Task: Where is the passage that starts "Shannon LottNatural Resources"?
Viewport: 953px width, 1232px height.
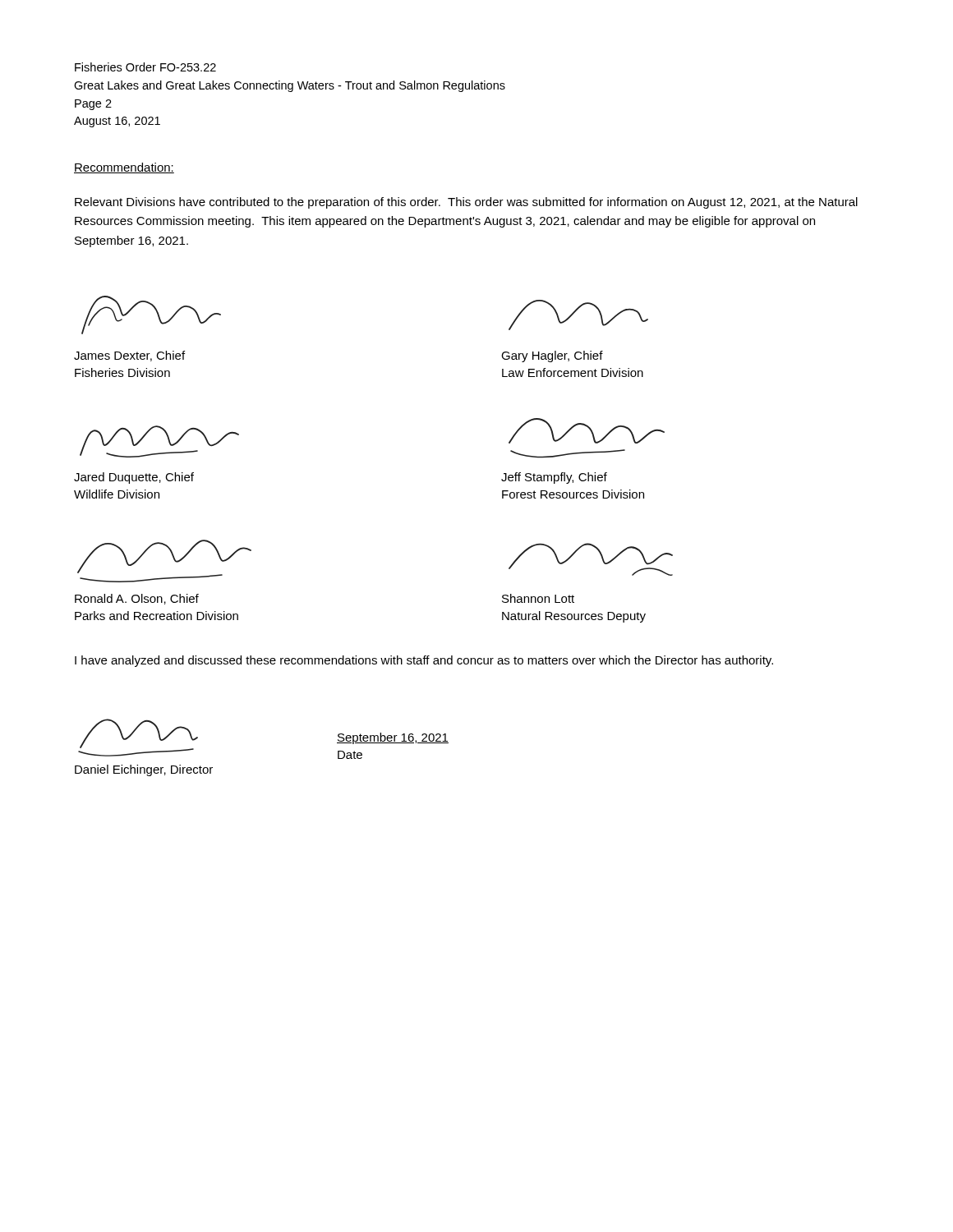Action: pyautogui.click(x=573, y=607)
